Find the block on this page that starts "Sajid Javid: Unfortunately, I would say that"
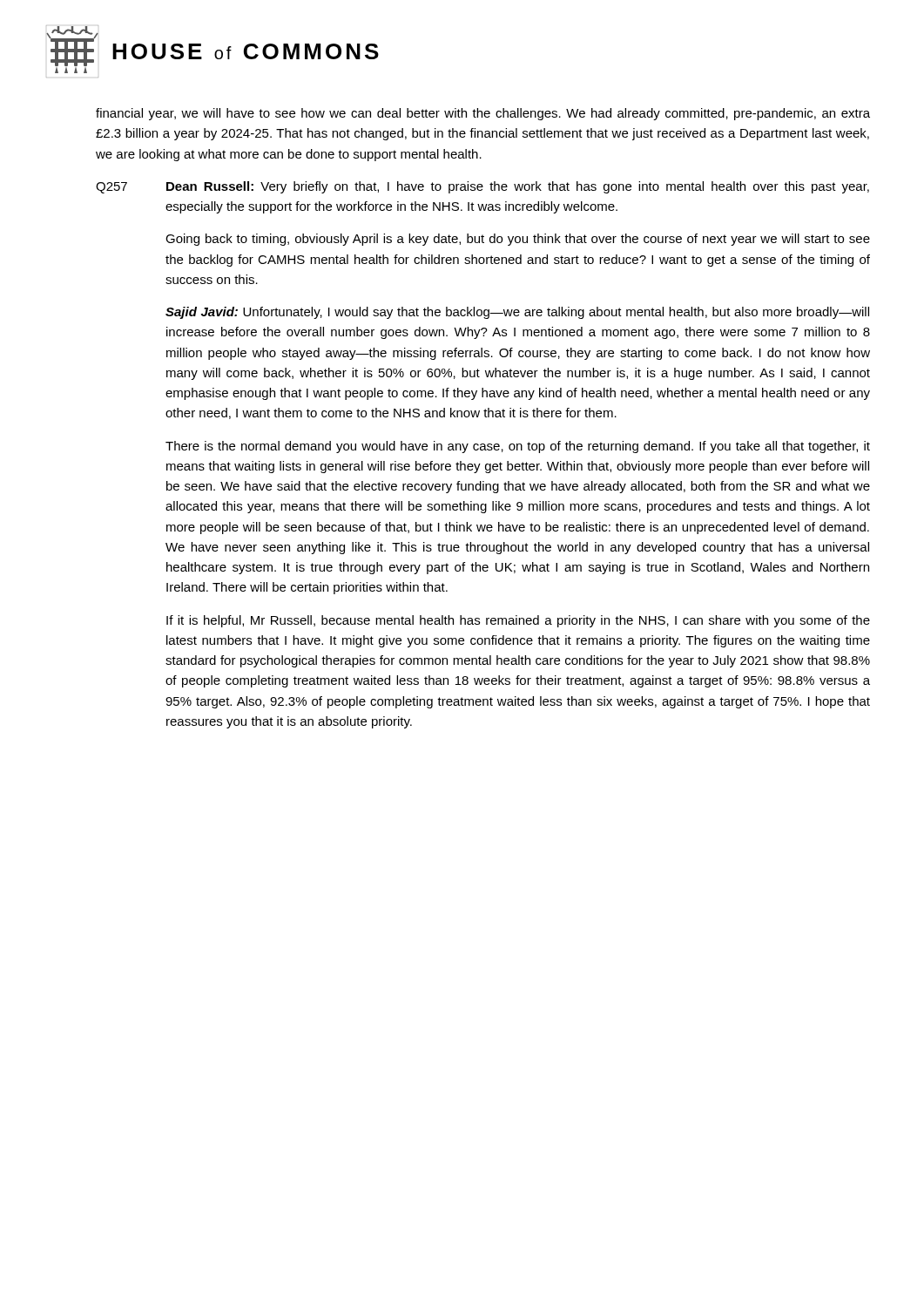This screenshot has width=924, height=1307. (x=518, y=362)
